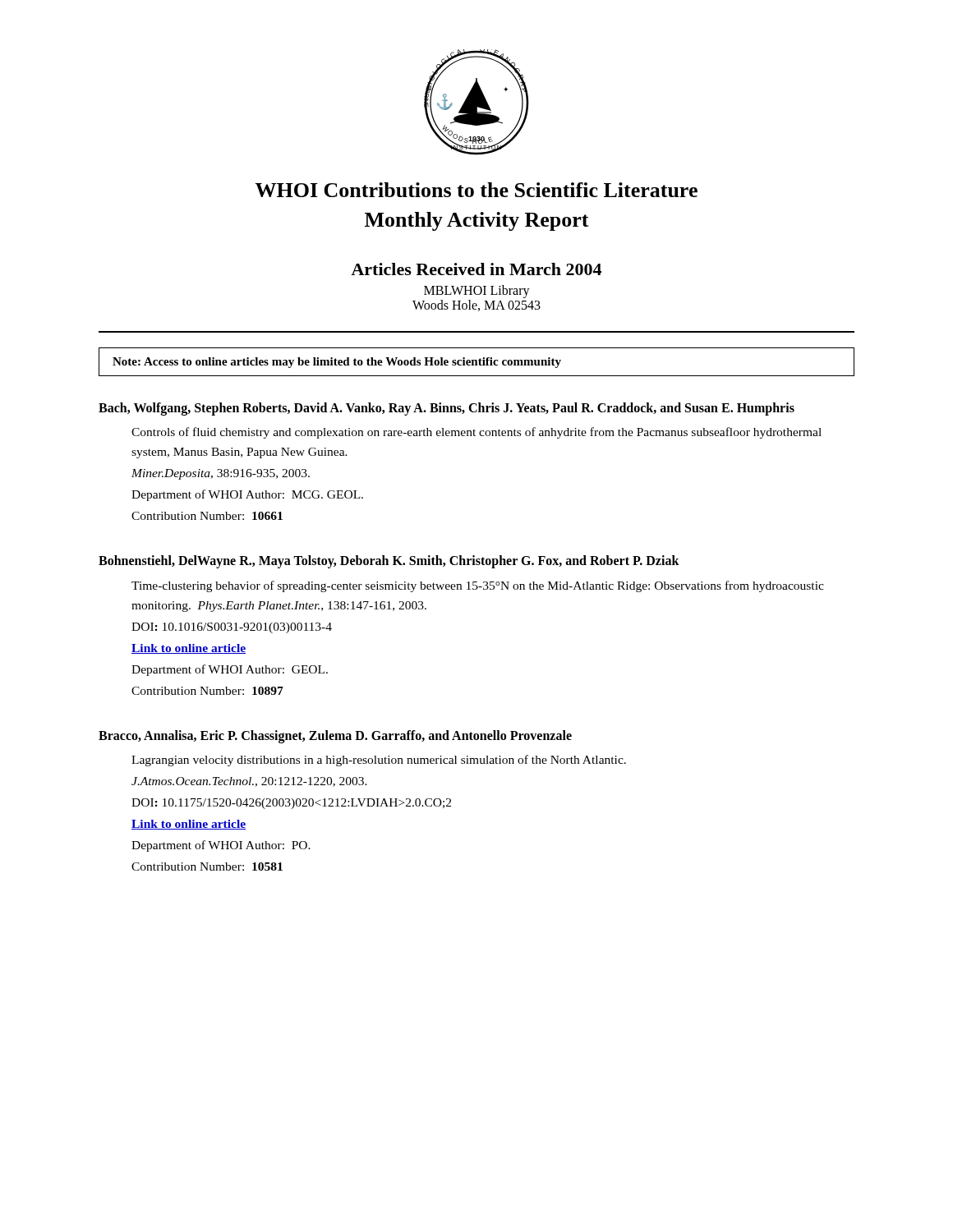Find the text starting "Bach, Wolfgang, Stephen Roberts, David"
The image size is (953, 1232).
click(447, 409)
